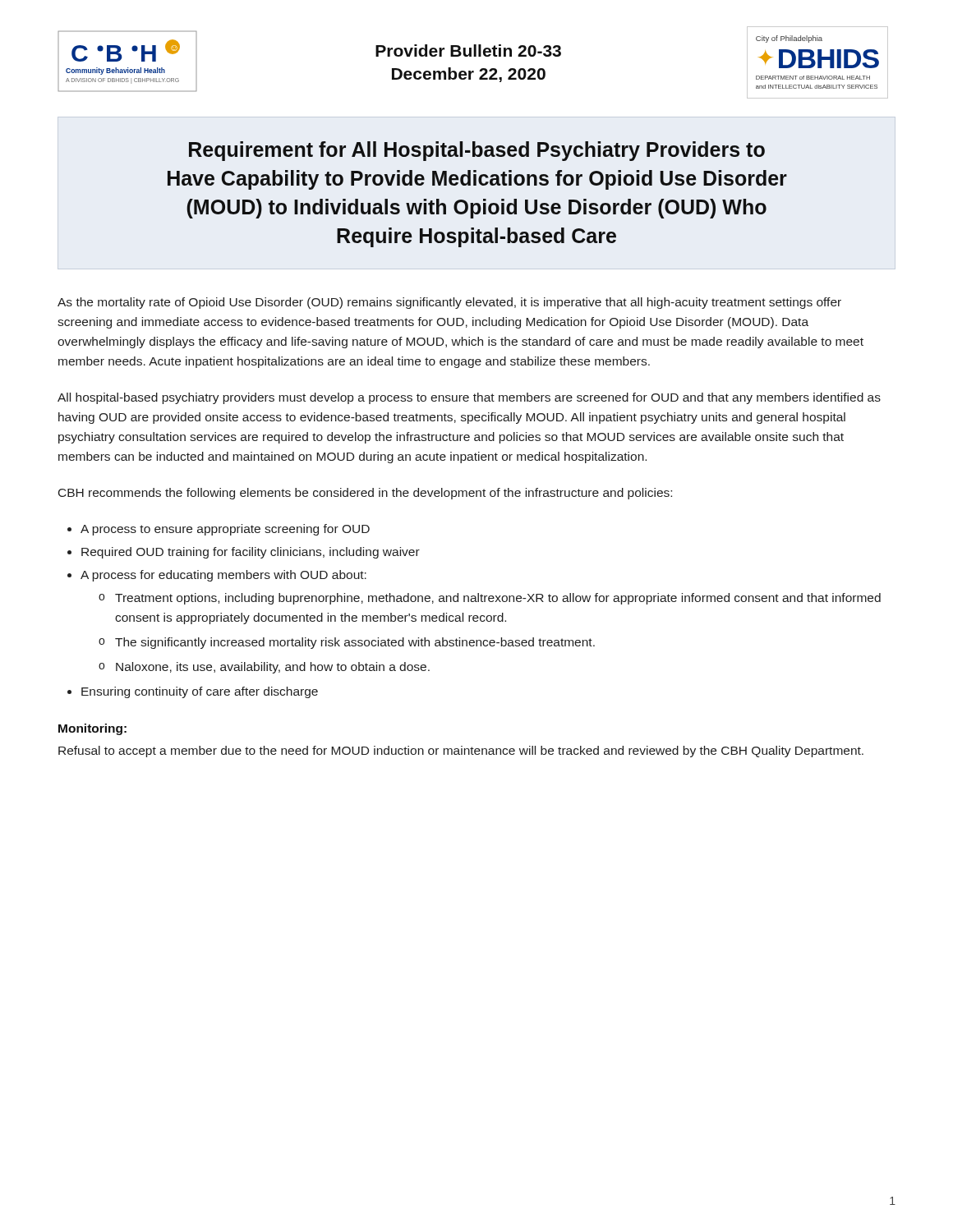Click on the text block containing "Refusal to accept a member due to the"
953x1232 pixels.
tap(476, 751)
